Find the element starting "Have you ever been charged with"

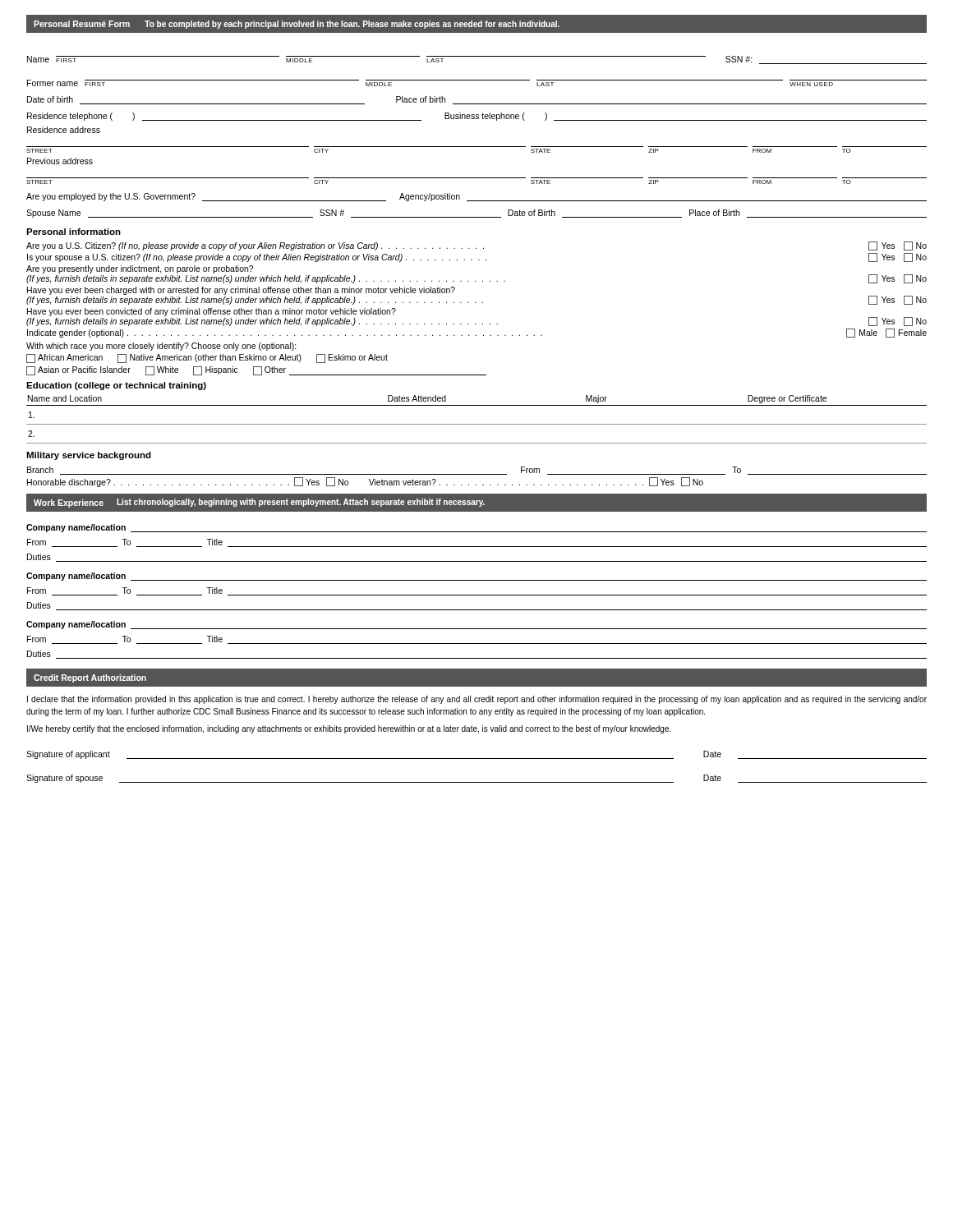click(x=241, y=290)
